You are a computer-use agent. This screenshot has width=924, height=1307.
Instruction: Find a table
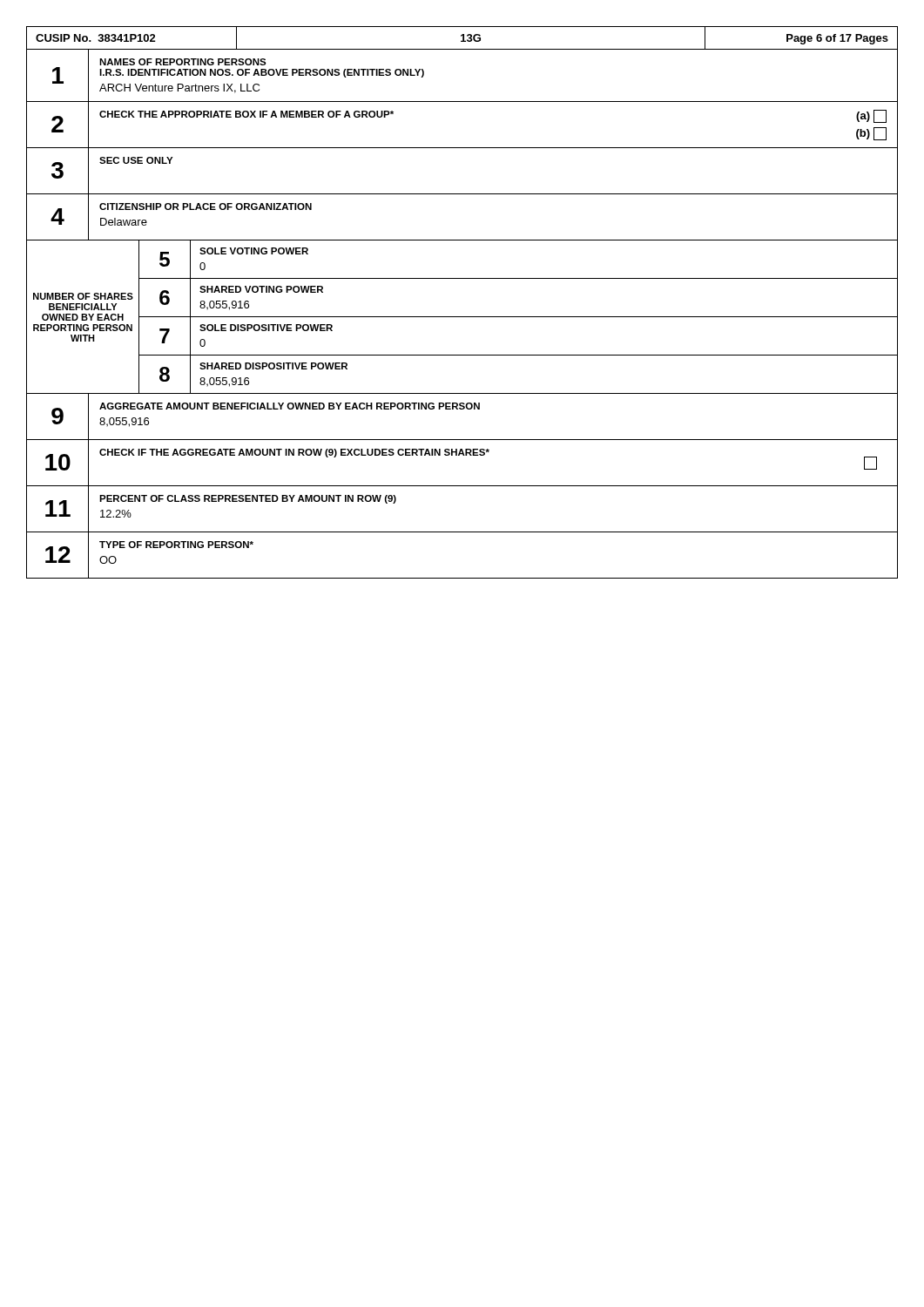(x=462, y=314)
